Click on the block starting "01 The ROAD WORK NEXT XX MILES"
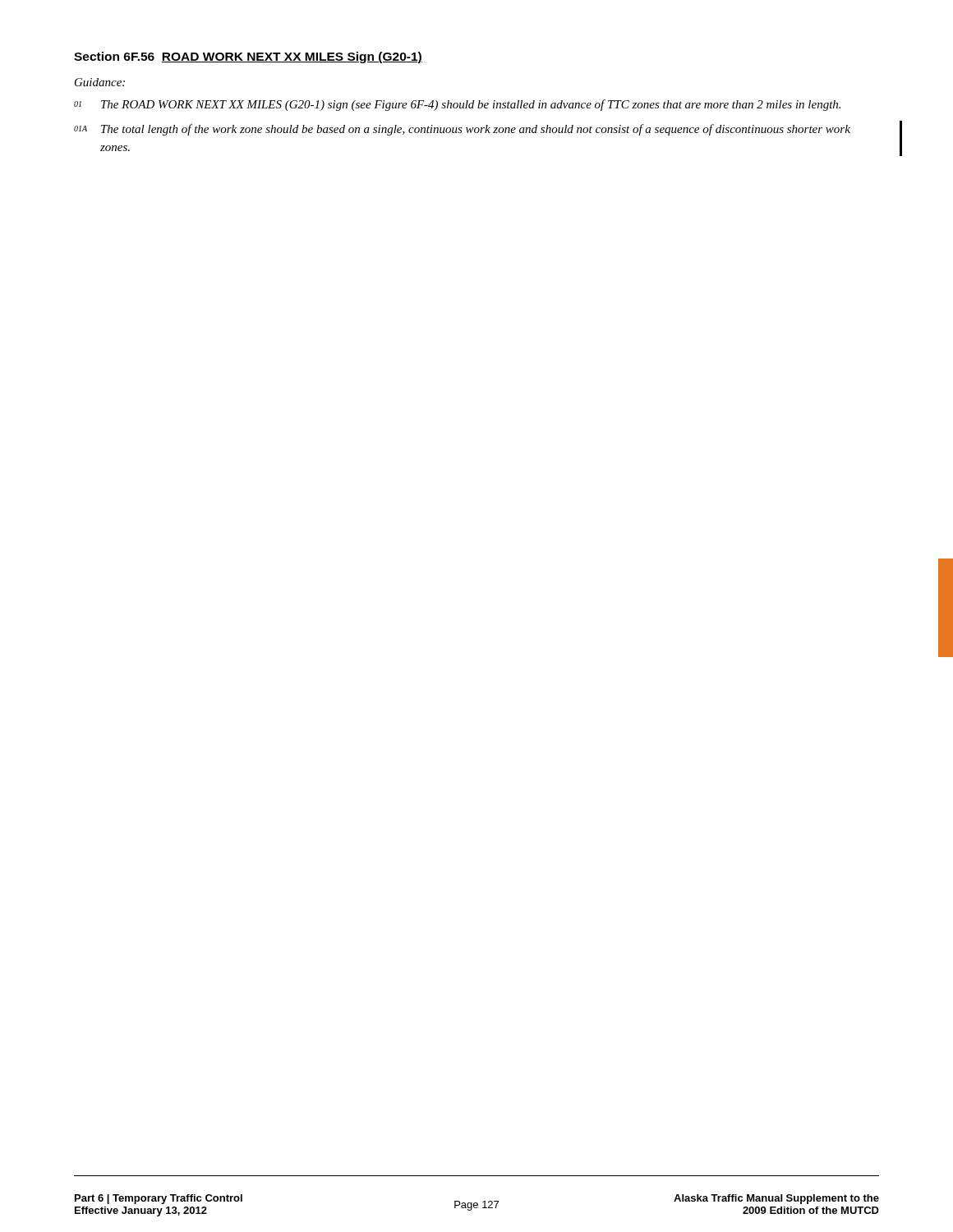 [x=476, y=105]
